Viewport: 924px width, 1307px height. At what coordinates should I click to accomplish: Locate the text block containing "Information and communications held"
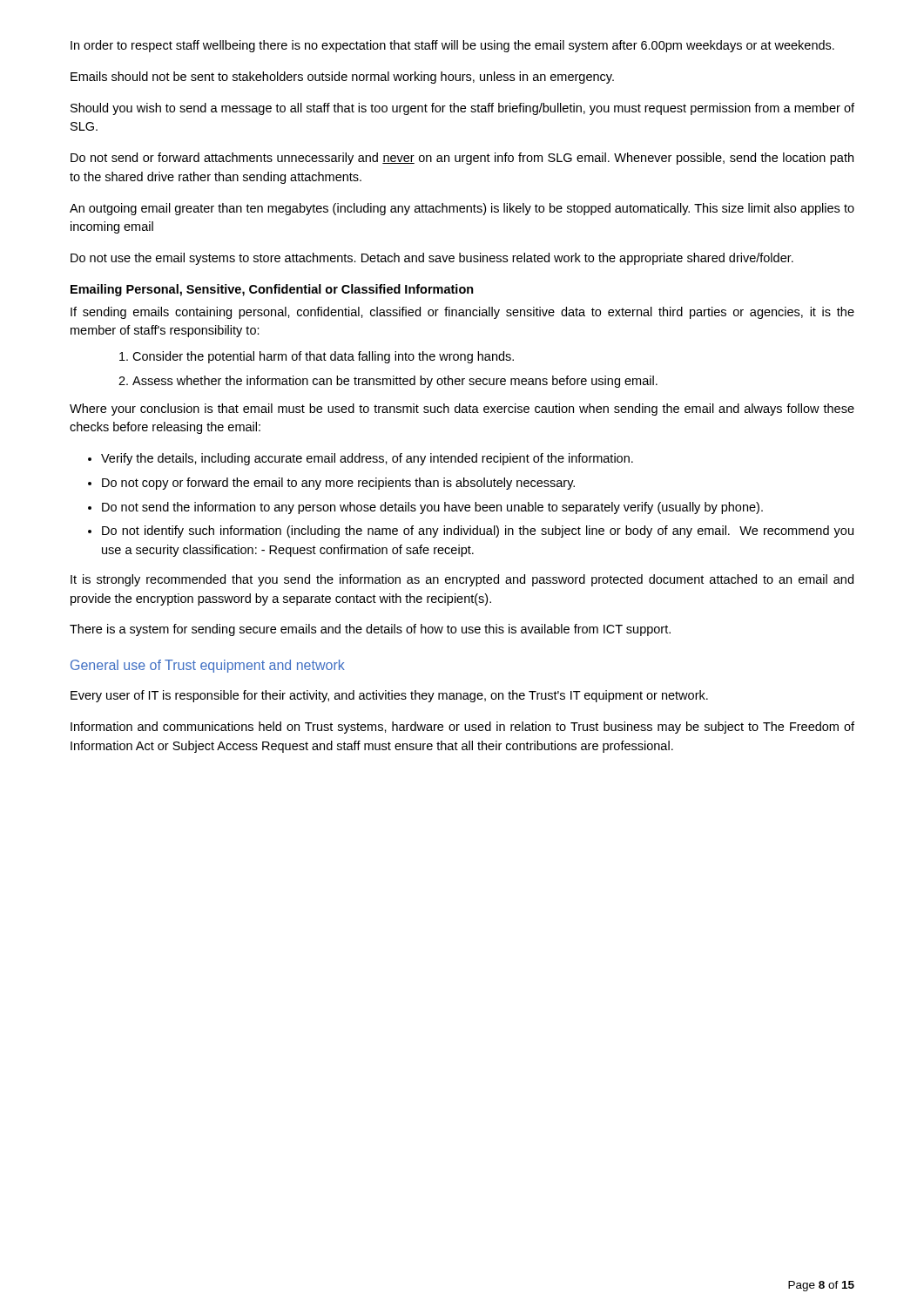tap(462, 737)
